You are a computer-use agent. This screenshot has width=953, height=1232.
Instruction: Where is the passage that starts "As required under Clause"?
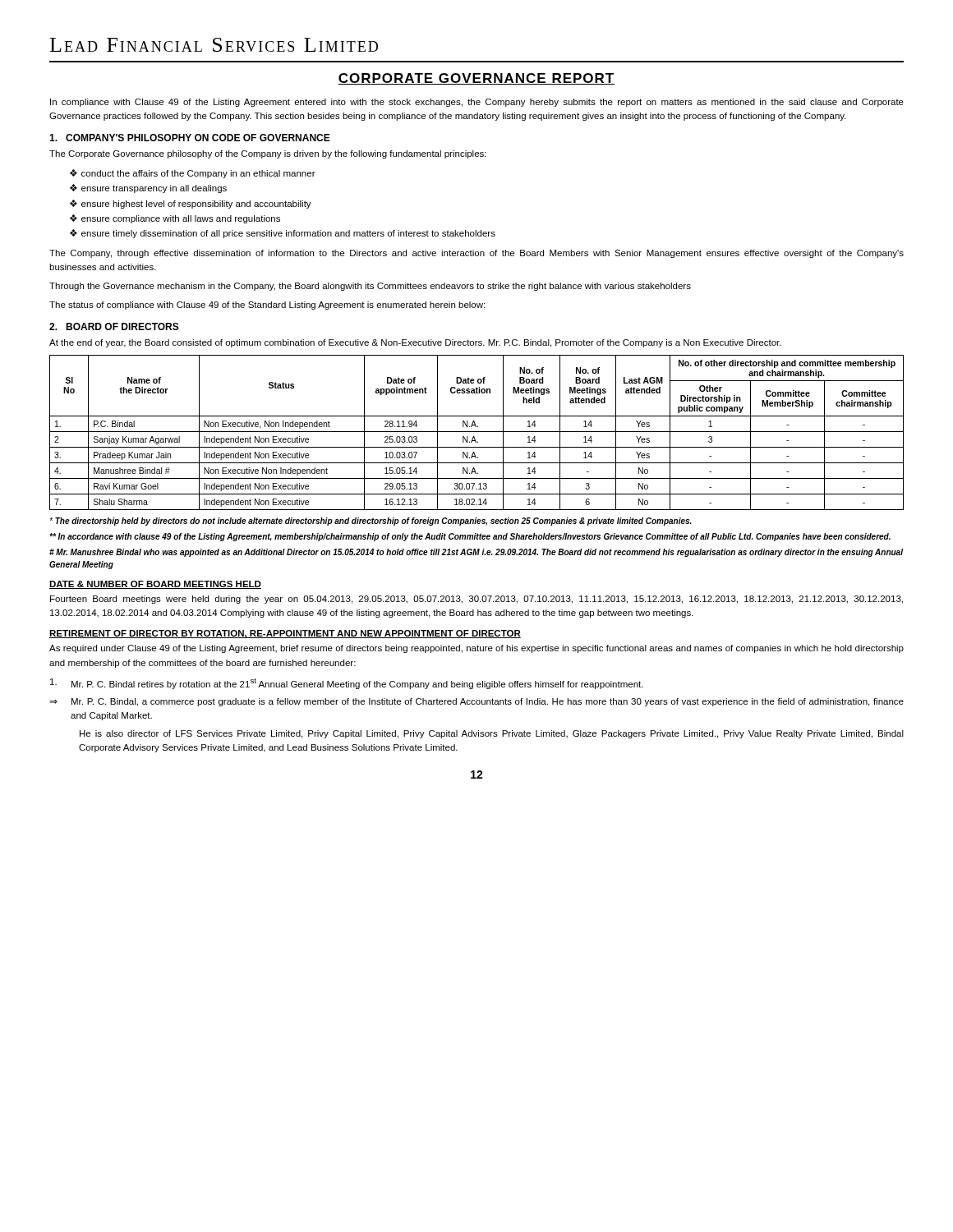[x=476, y=655]
